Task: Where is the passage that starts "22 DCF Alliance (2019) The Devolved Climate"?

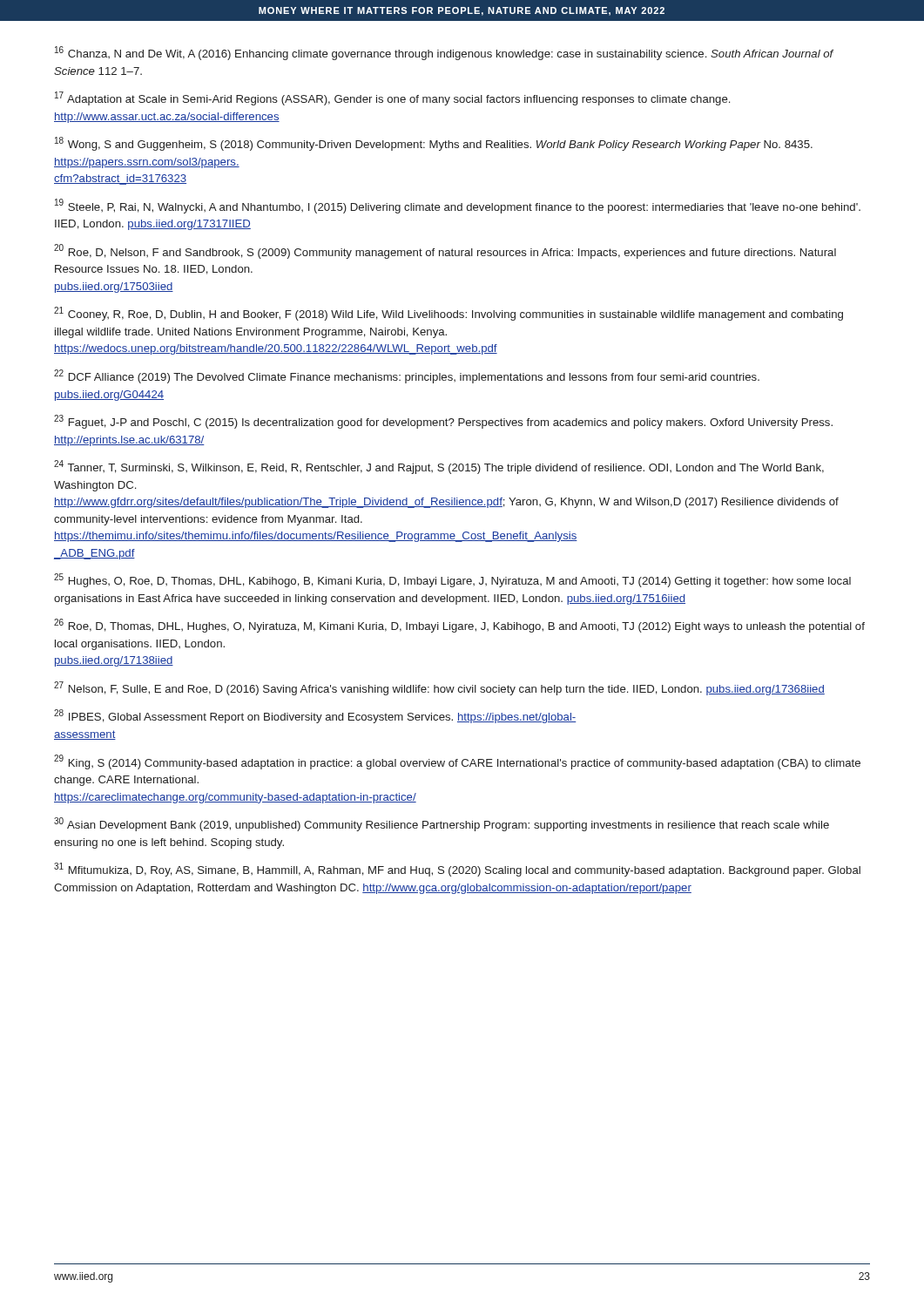Action: [x=407, y=384]
